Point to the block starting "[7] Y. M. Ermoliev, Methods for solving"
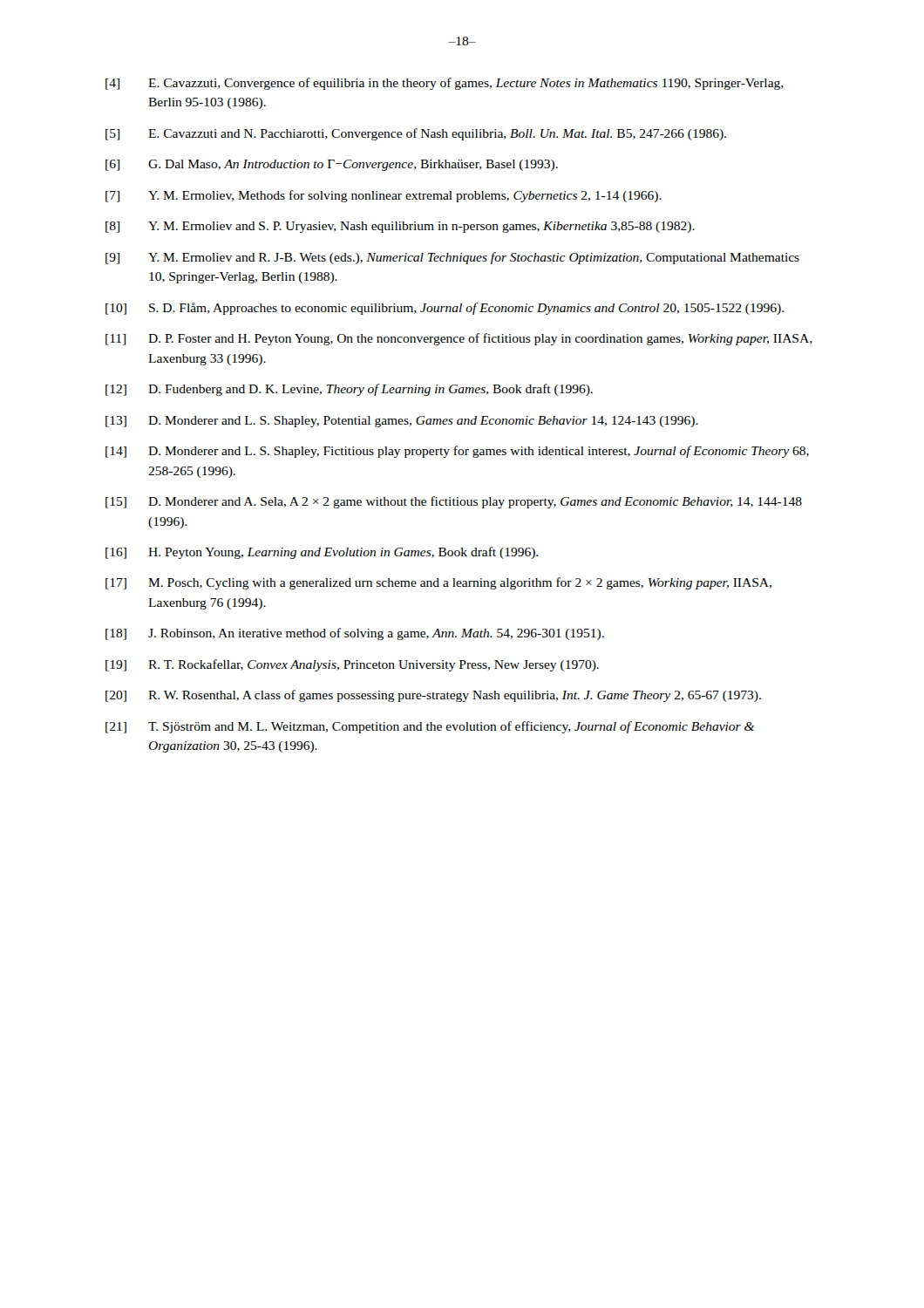The height and width of the screenshot is (1308, 924). click(462, 195)
